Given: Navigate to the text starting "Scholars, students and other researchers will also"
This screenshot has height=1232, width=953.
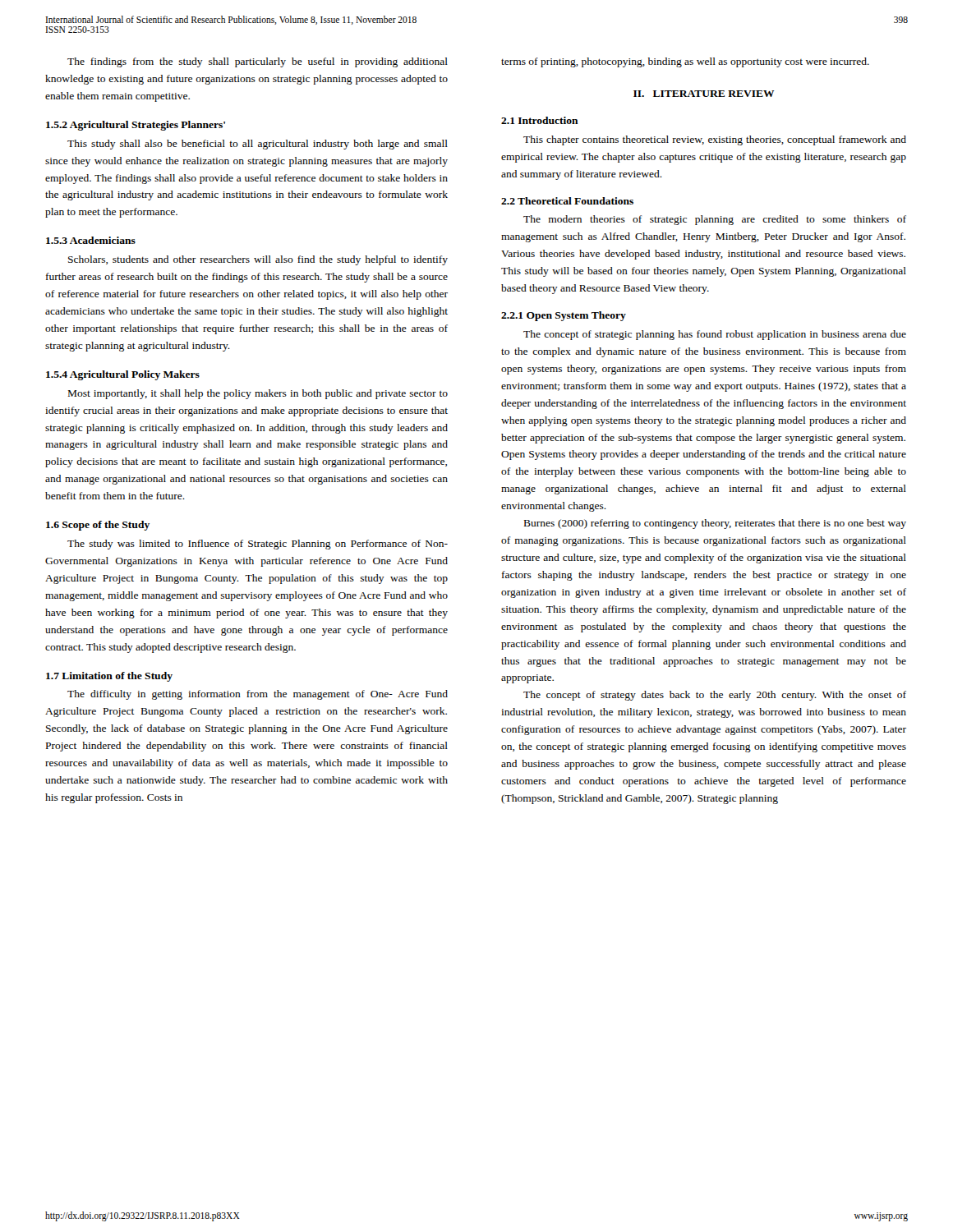Looking at the screenshot, I should click(x=246, y=303).
